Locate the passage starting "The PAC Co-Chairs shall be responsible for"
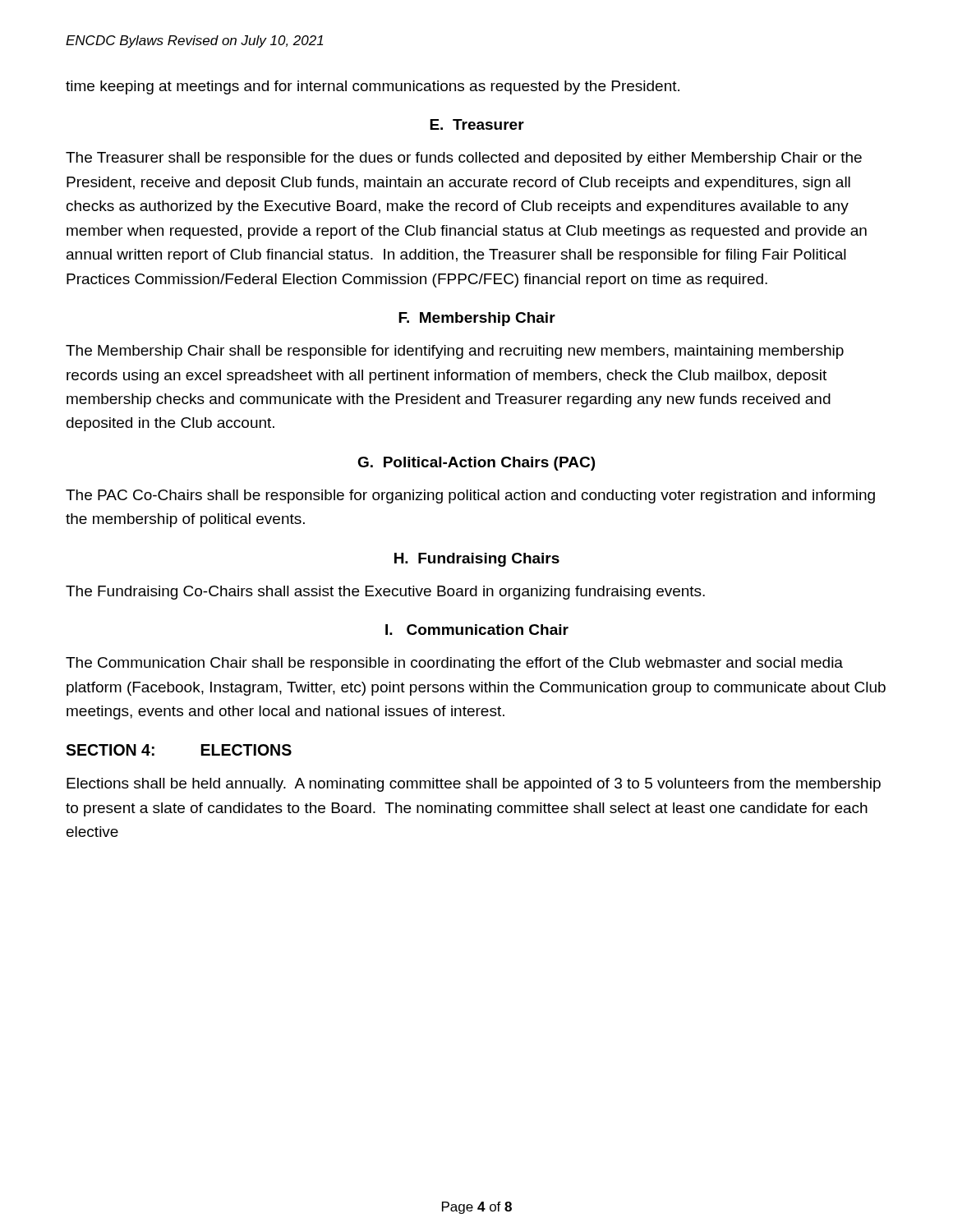Viewport: 953px width, 1232px height. pos(471,507)
